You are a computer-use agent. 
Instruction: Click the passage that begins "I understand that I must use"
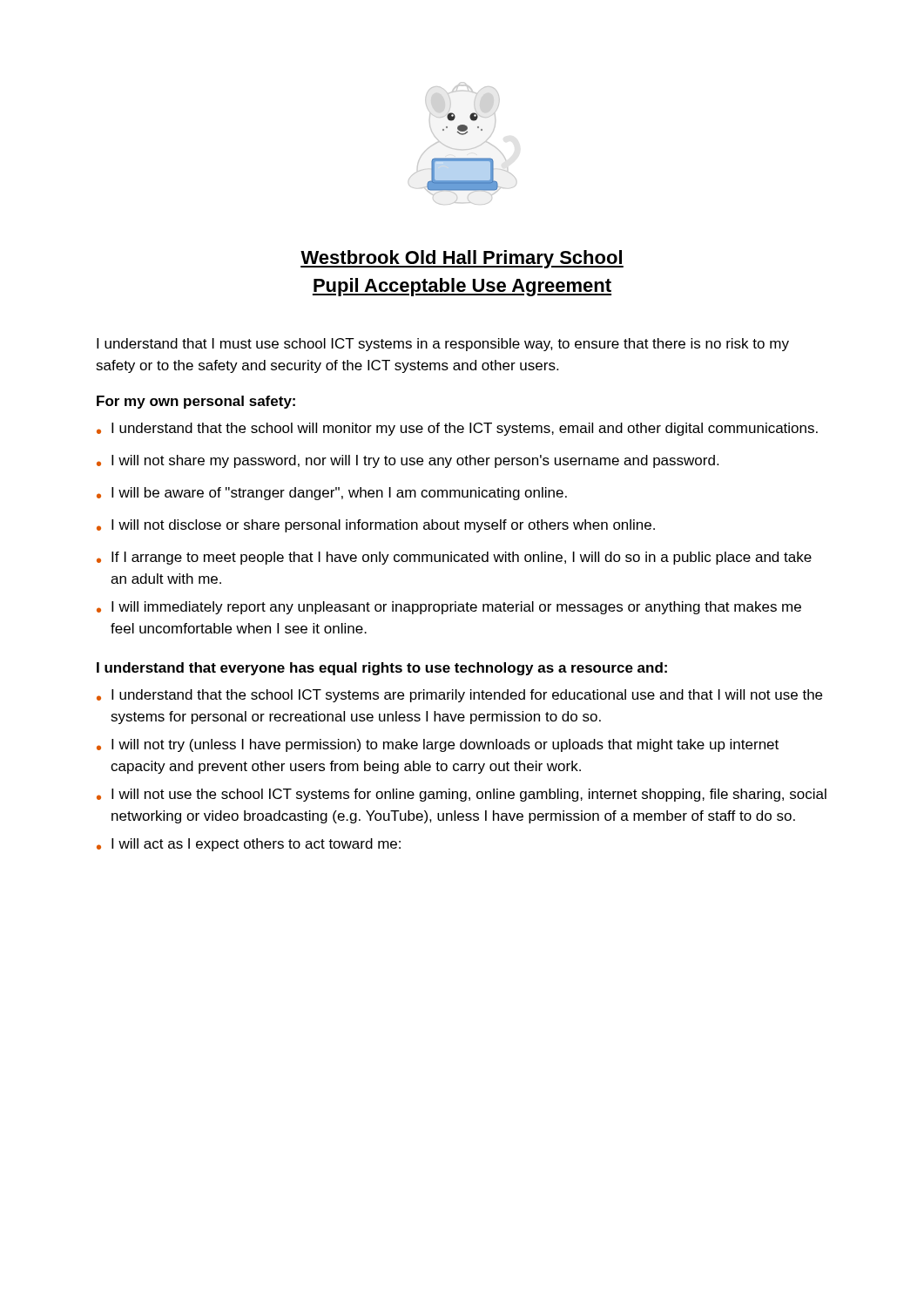click(442, 355)
